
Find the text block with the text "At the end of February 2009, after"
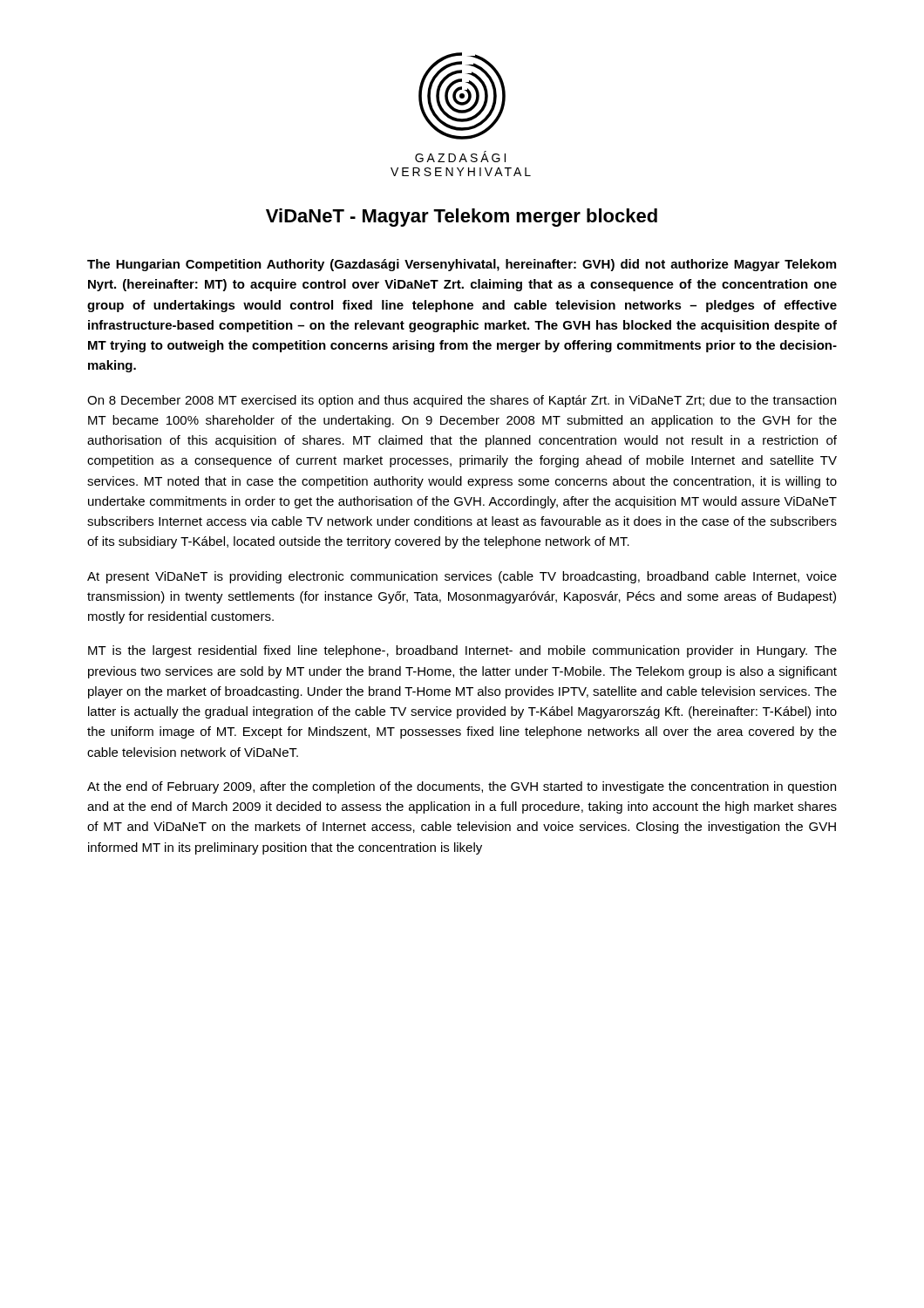pyautogui.click(x=462, y=816)
